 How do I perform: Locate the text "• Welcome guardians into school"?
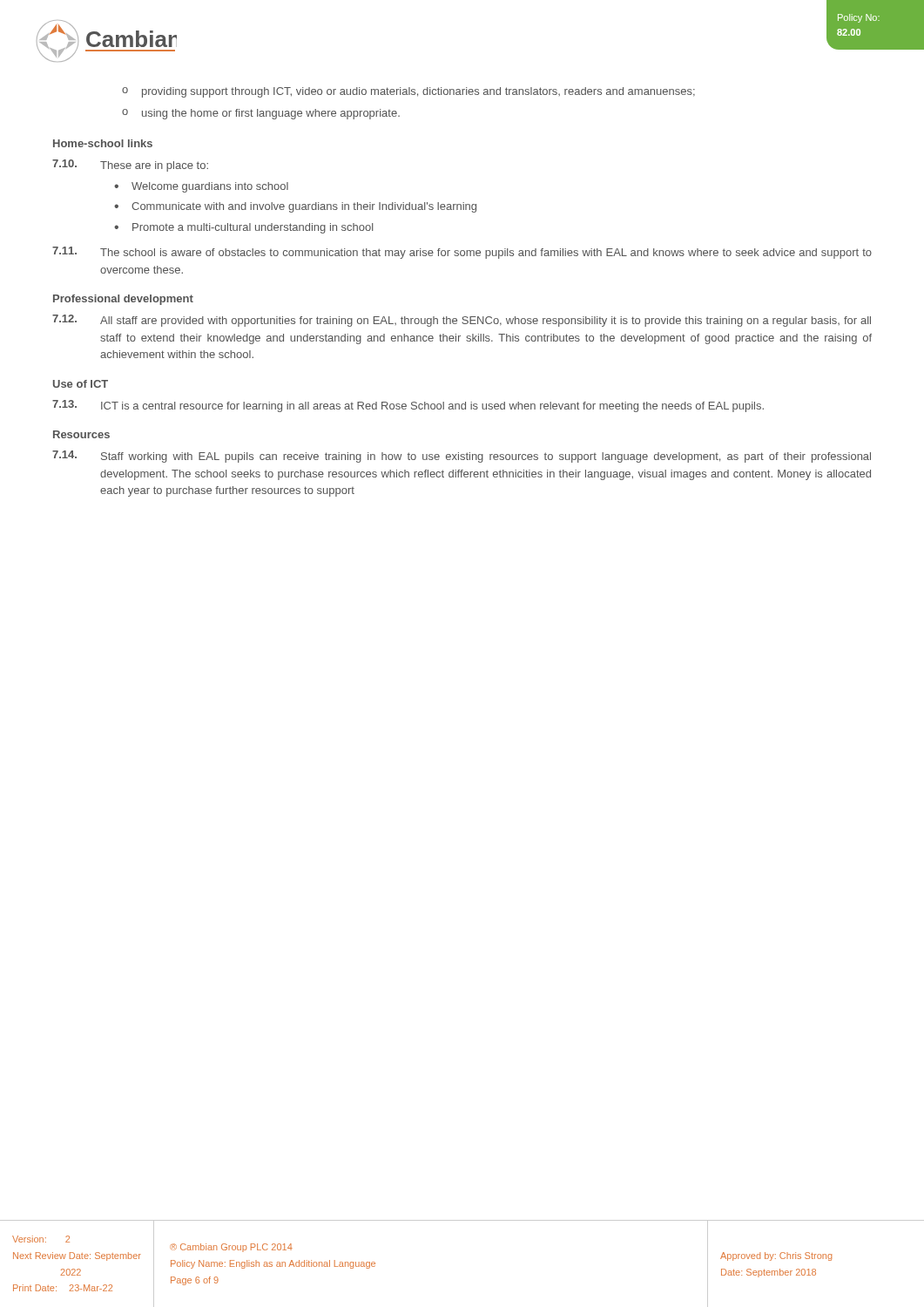(x=201, y=187)
